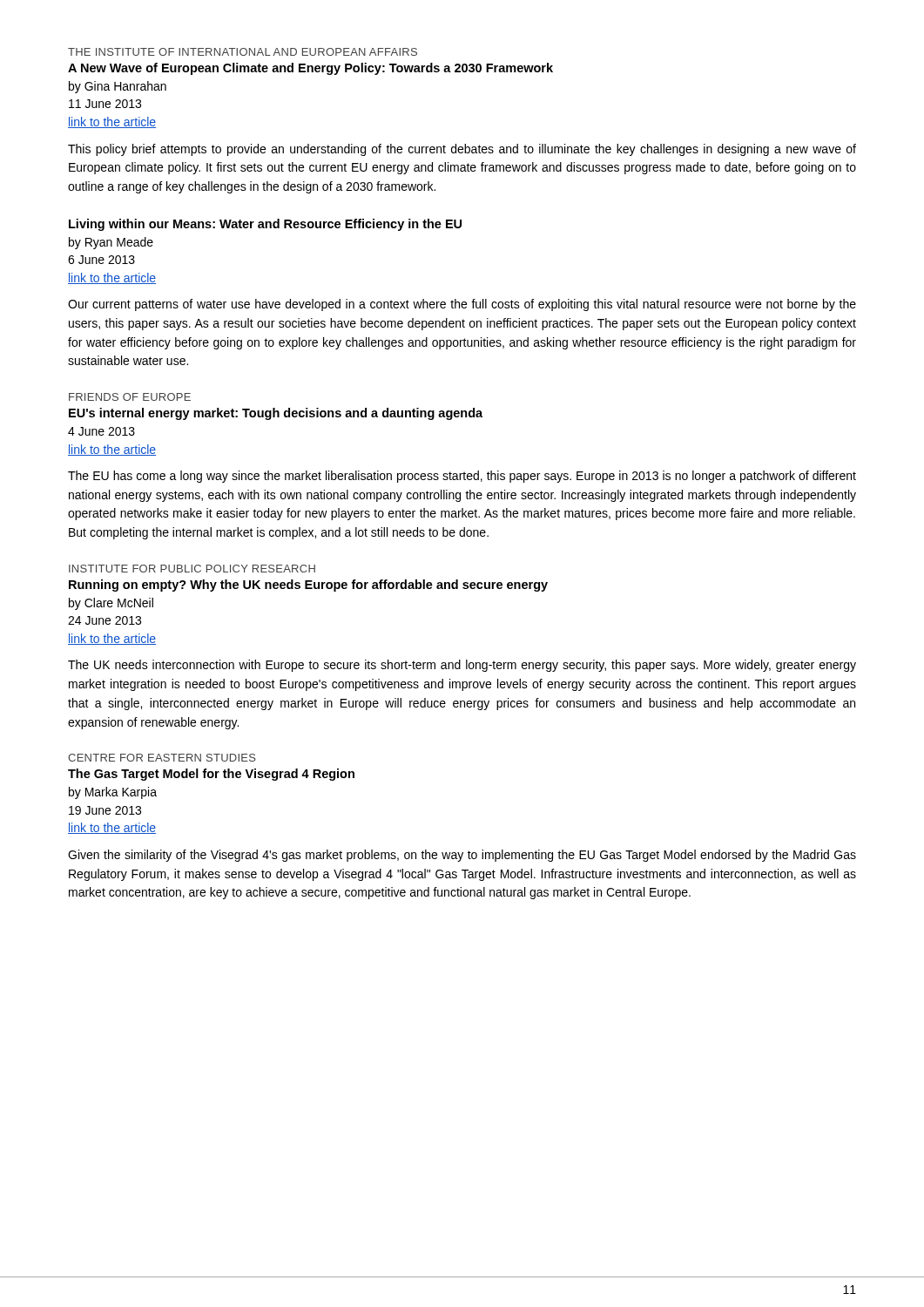Find the section header that says "The Gas Target Model for the"
The height and width of the screenshot is (1307, 924).
(x=212, y=774)
